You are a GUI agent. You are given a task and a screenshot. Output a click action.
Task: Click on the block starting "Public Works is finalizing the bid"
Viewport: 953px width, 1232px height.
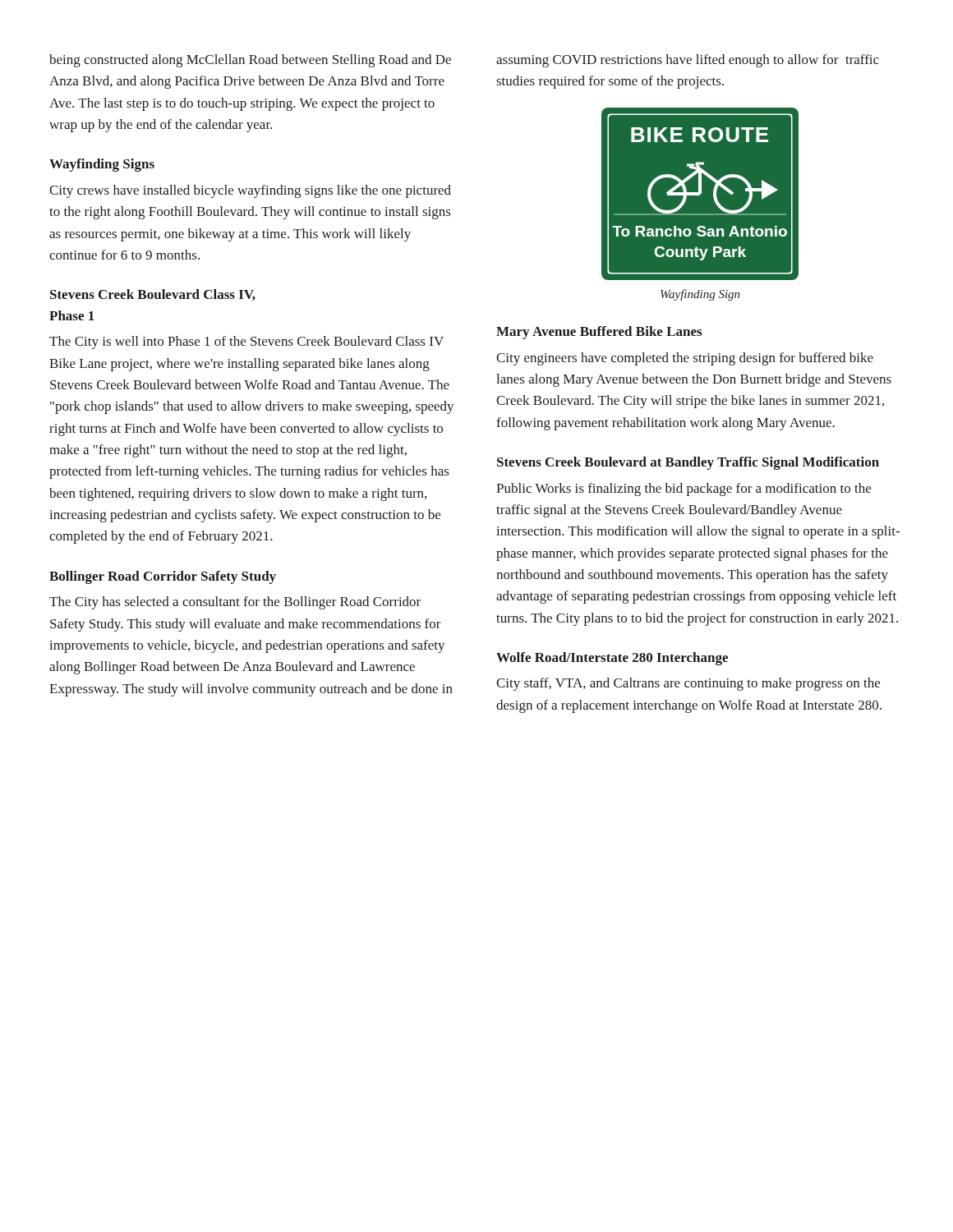pos(698,553)
